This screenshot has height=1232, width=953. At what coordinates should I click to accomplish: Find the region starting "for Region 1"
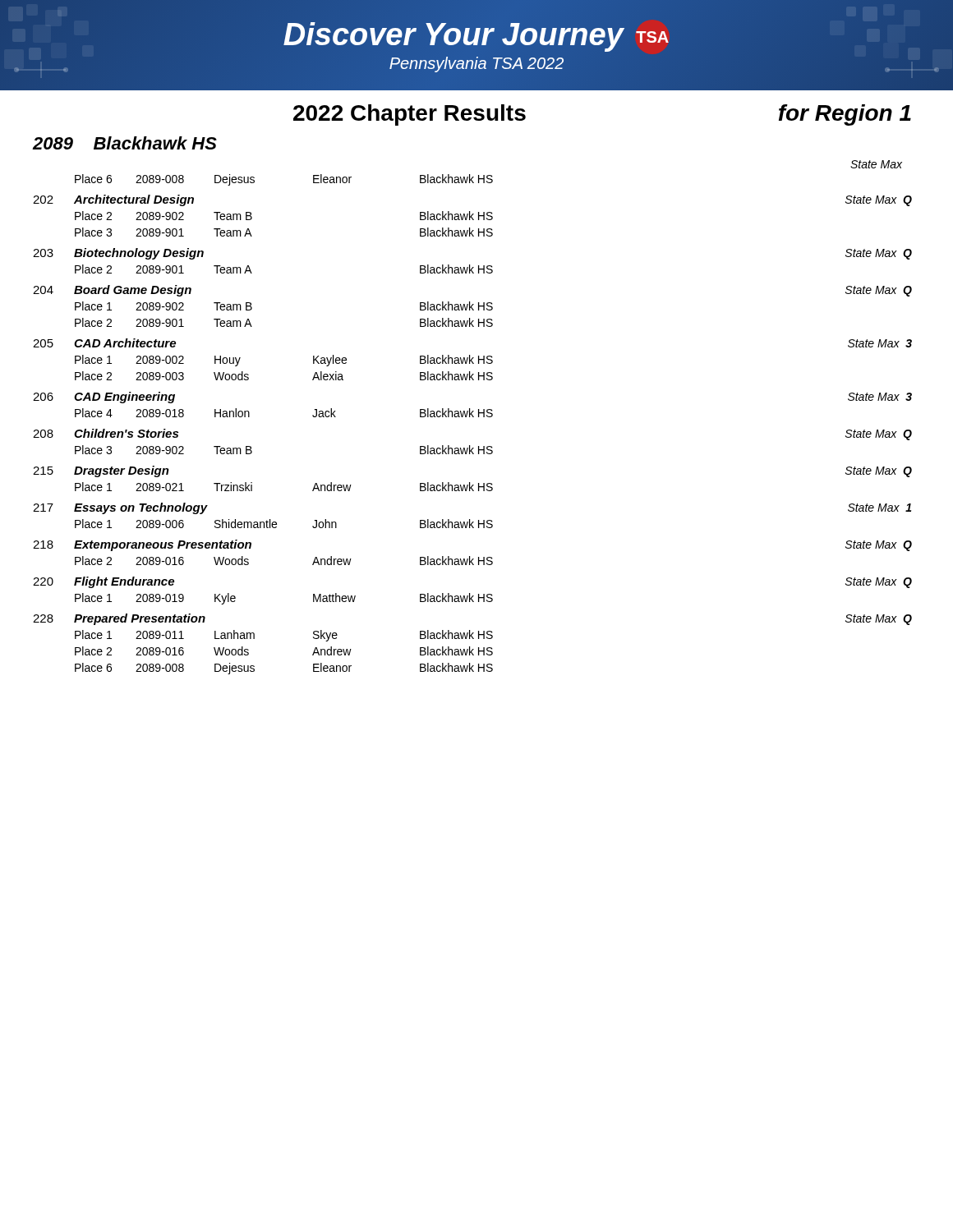[x=845, y=113]
